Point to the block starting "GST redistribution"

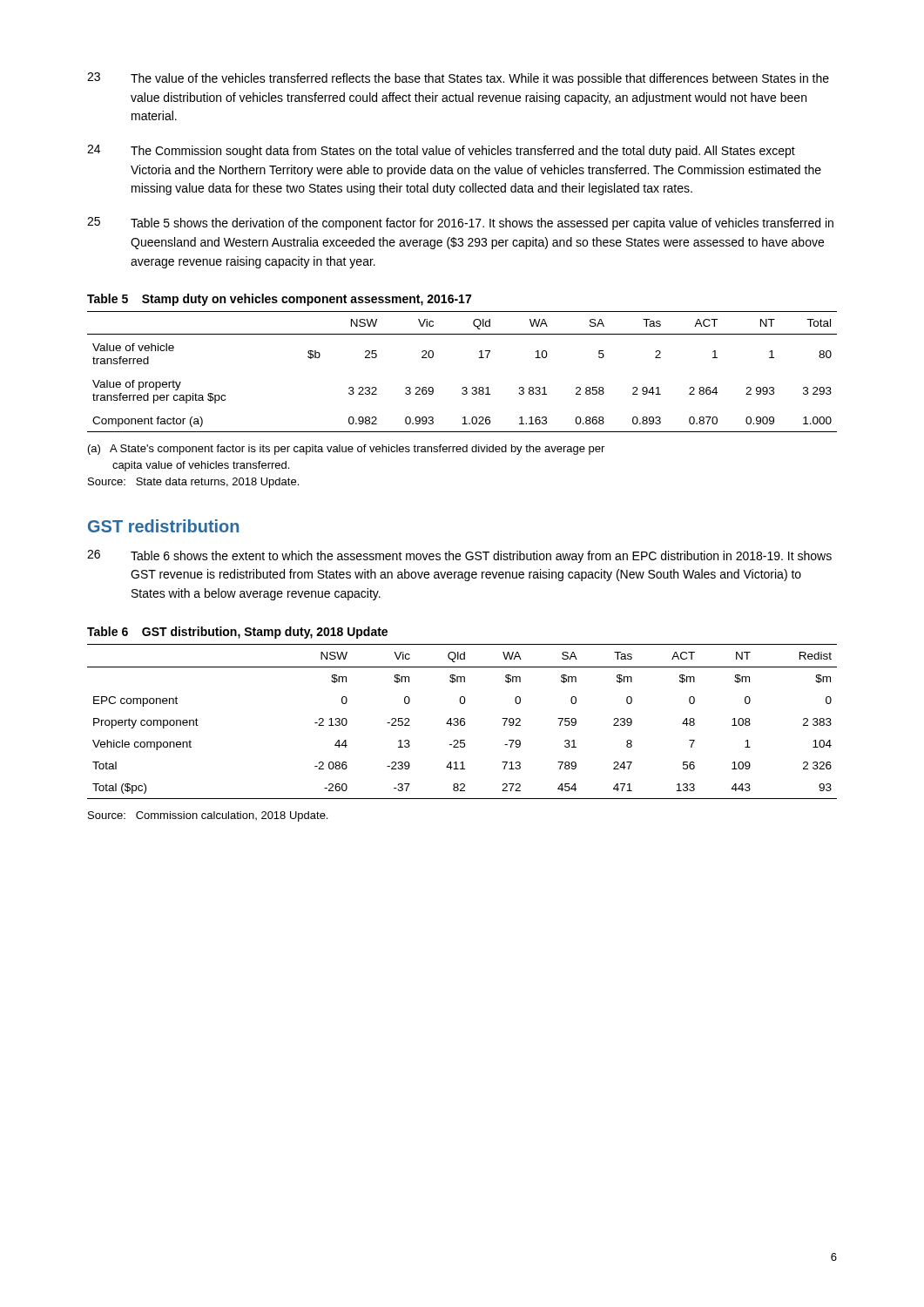click(x=164, y=526)
